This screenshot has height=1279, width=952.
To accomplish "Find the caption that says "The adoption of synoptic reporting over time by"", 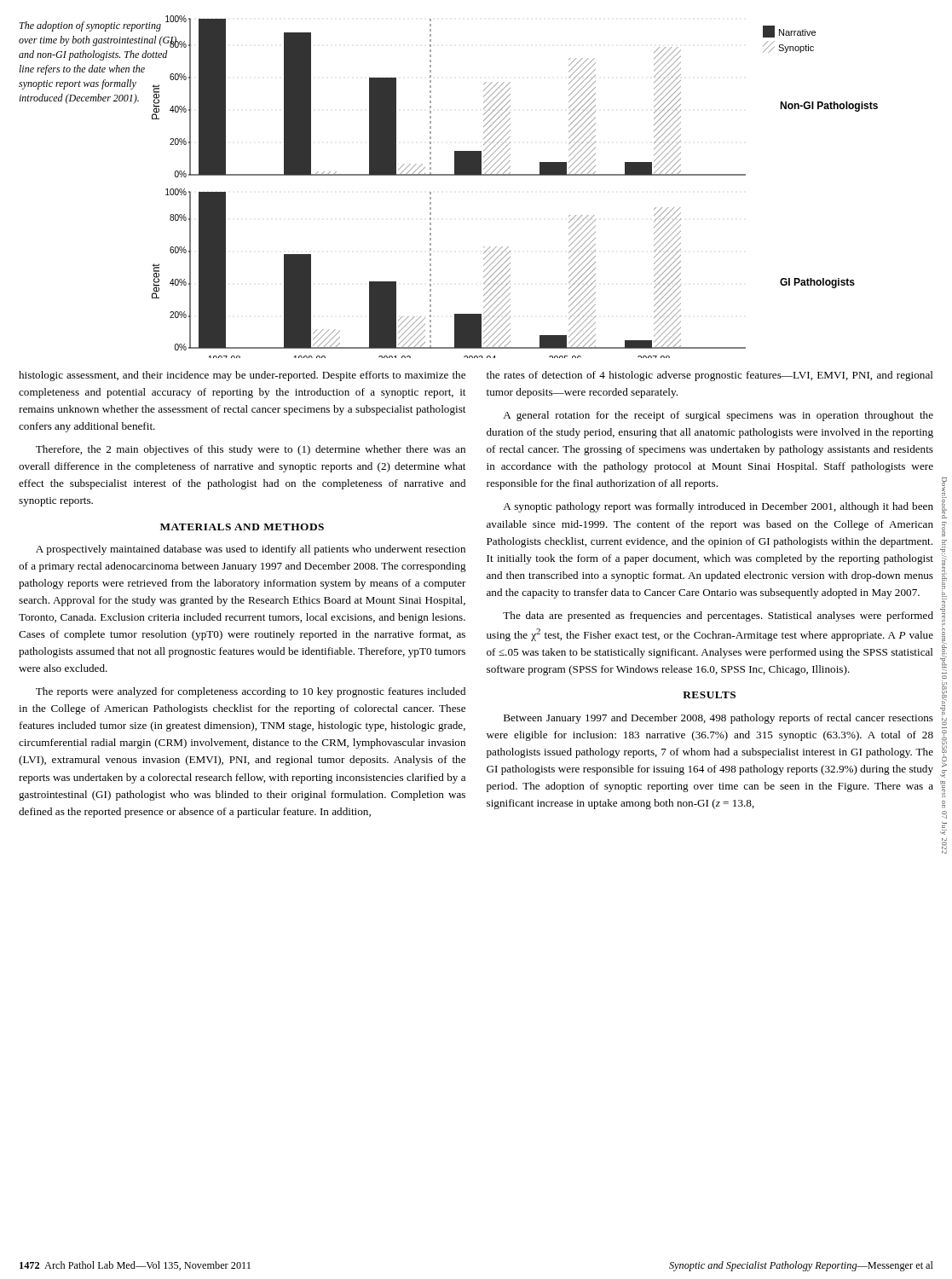I will point(98,62).
